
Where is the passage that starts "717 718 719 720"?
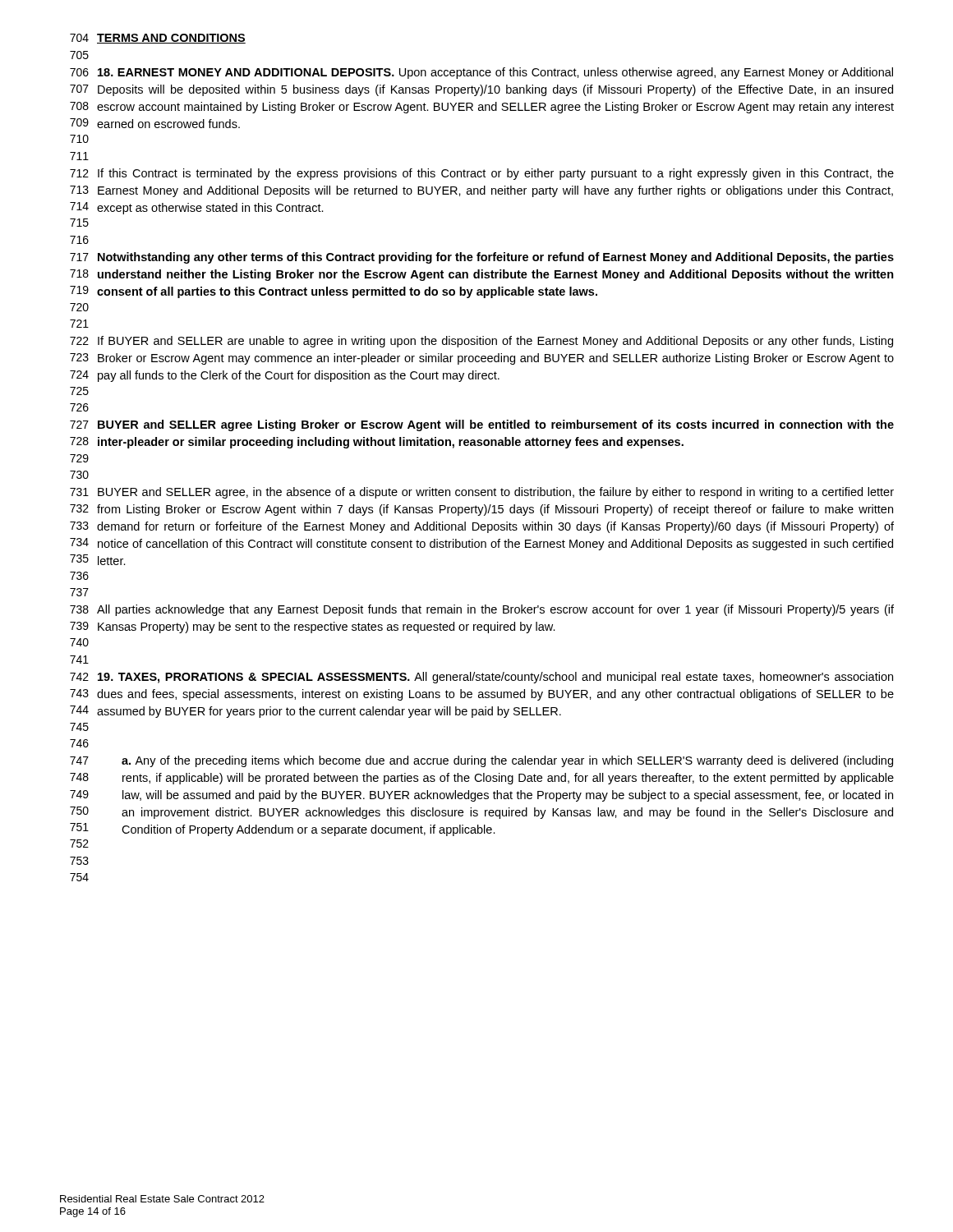(x=476, y=282)
